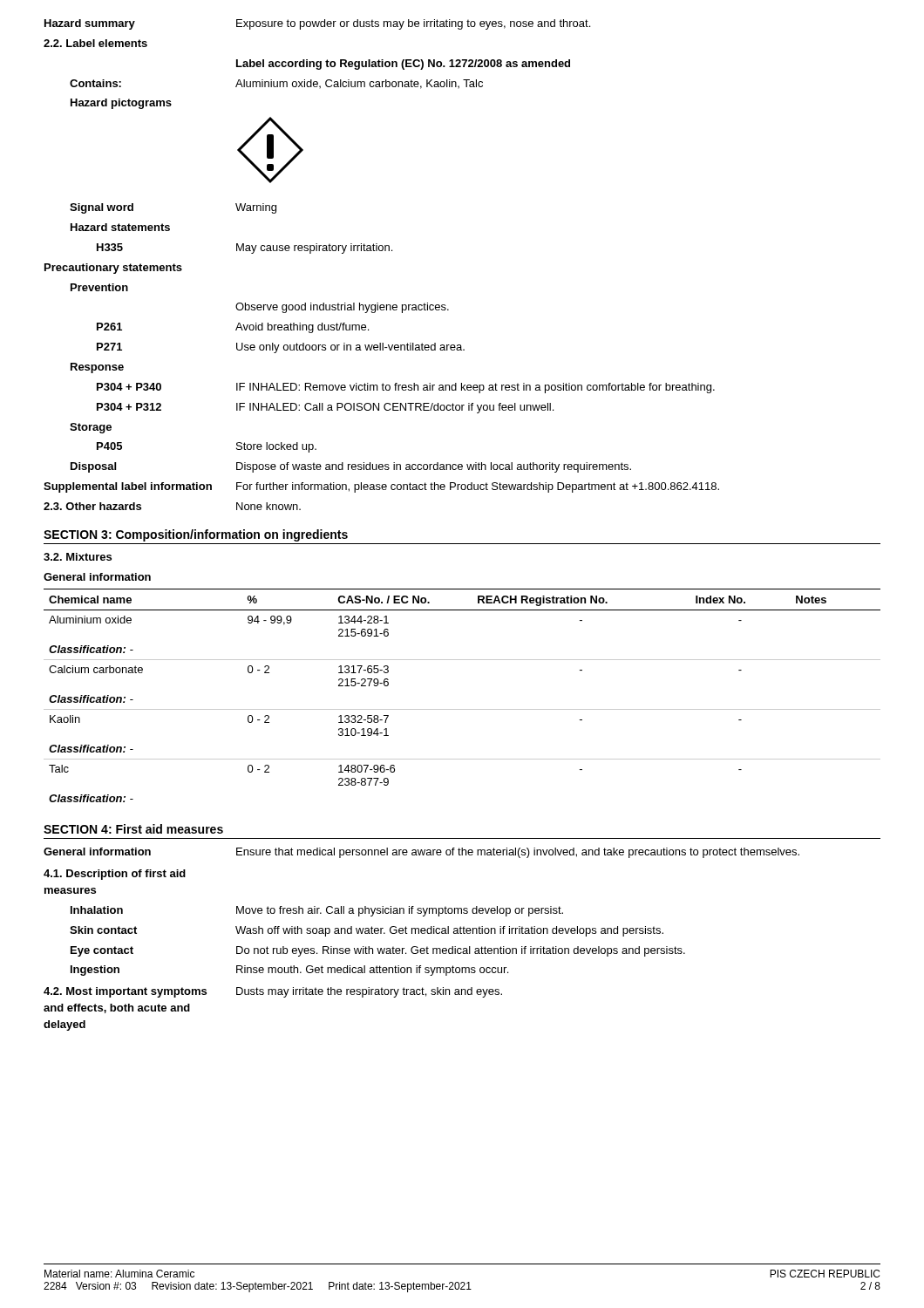The image size is (924, 1308).
Task: Point to the block beginning "General information Ensure"
Action: tap(462, 853)
